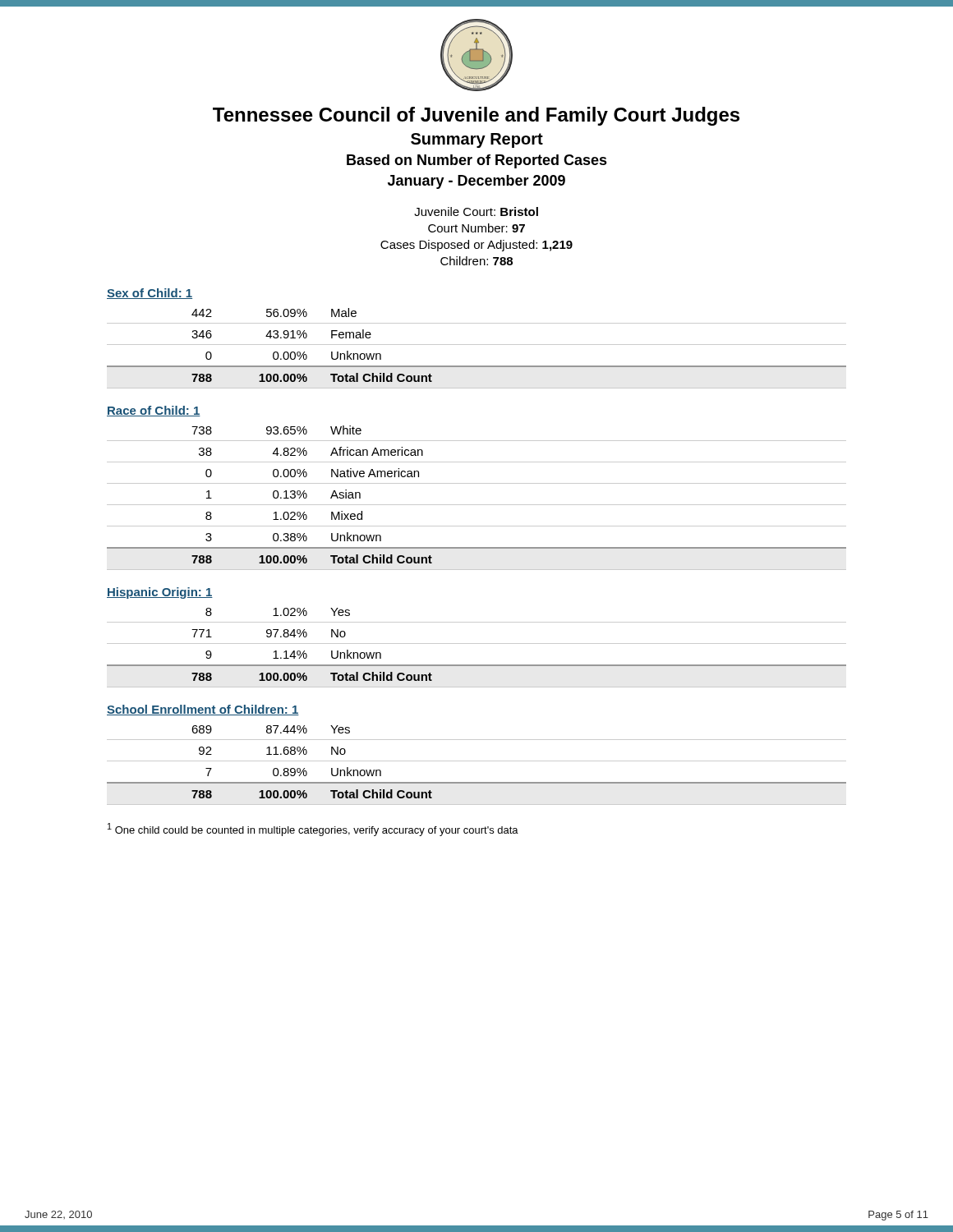Select the text that reads "Cases Disposed or Adjusted: 1,219"
This screenshot has height=1232, width=953.
(476, 244)
